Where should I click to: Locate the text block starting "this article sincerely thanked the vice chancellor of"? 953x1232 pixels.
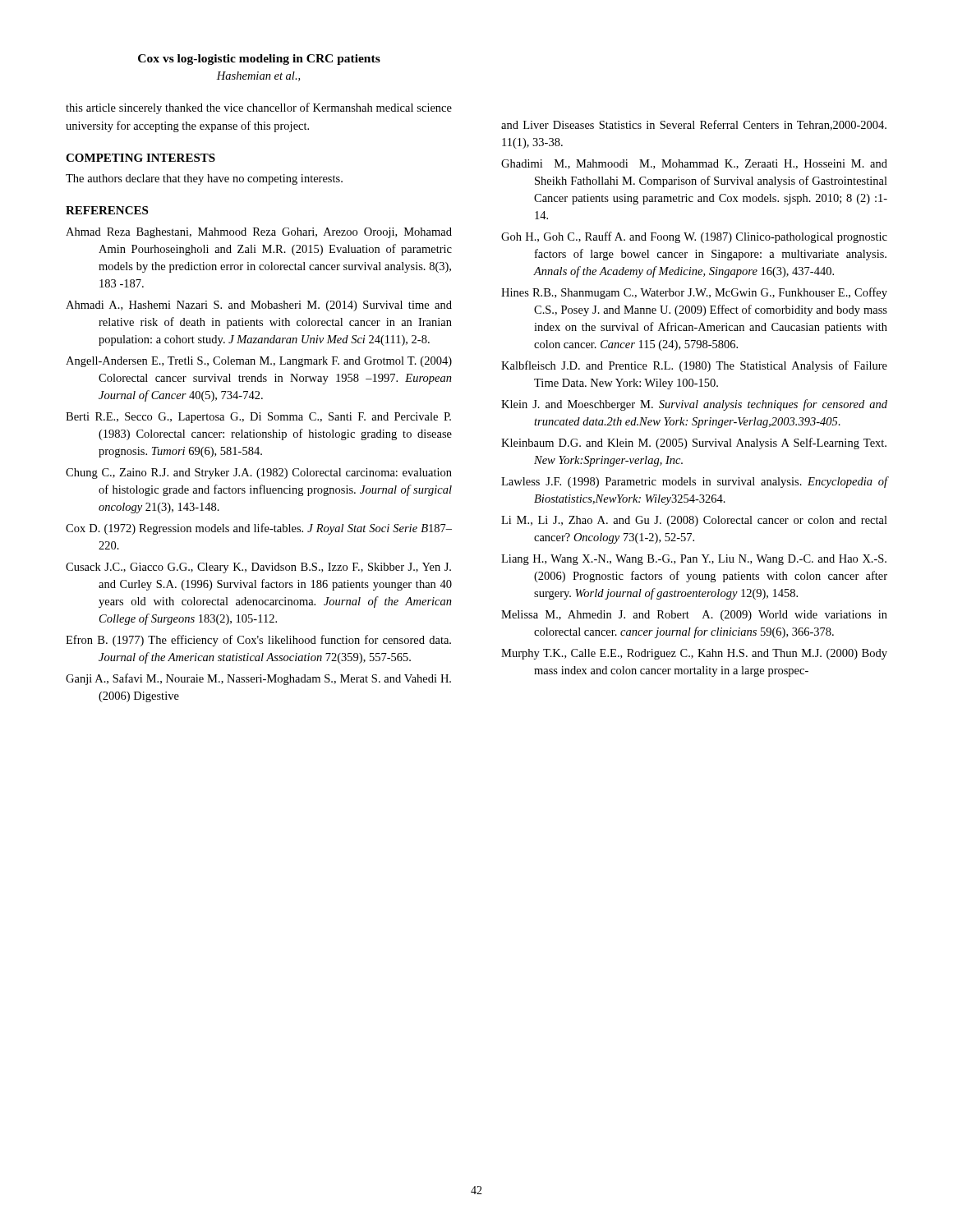click(259, 117)
